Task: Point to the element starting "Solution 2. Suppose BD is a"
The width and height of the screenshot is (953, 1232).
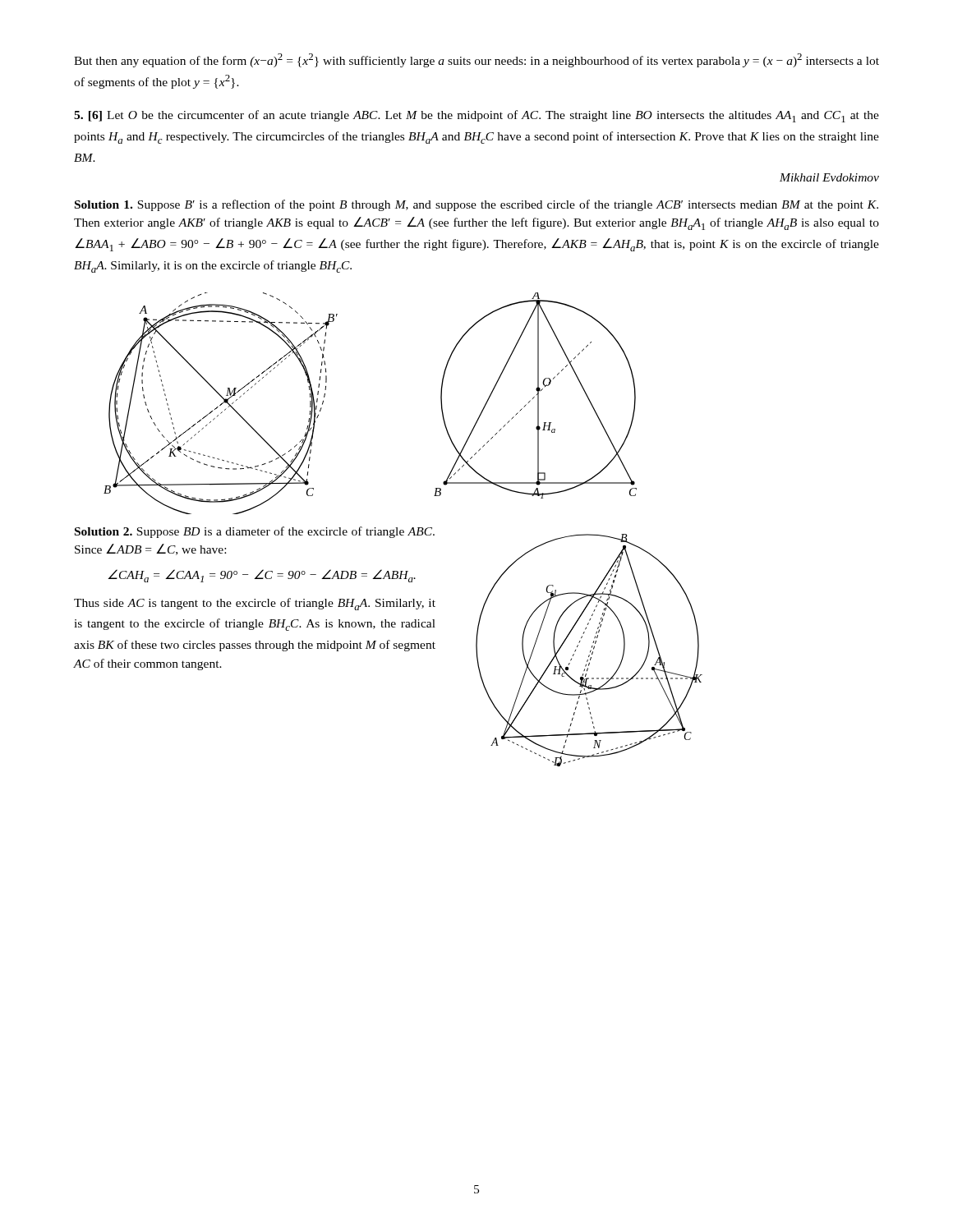Action: 255,540
